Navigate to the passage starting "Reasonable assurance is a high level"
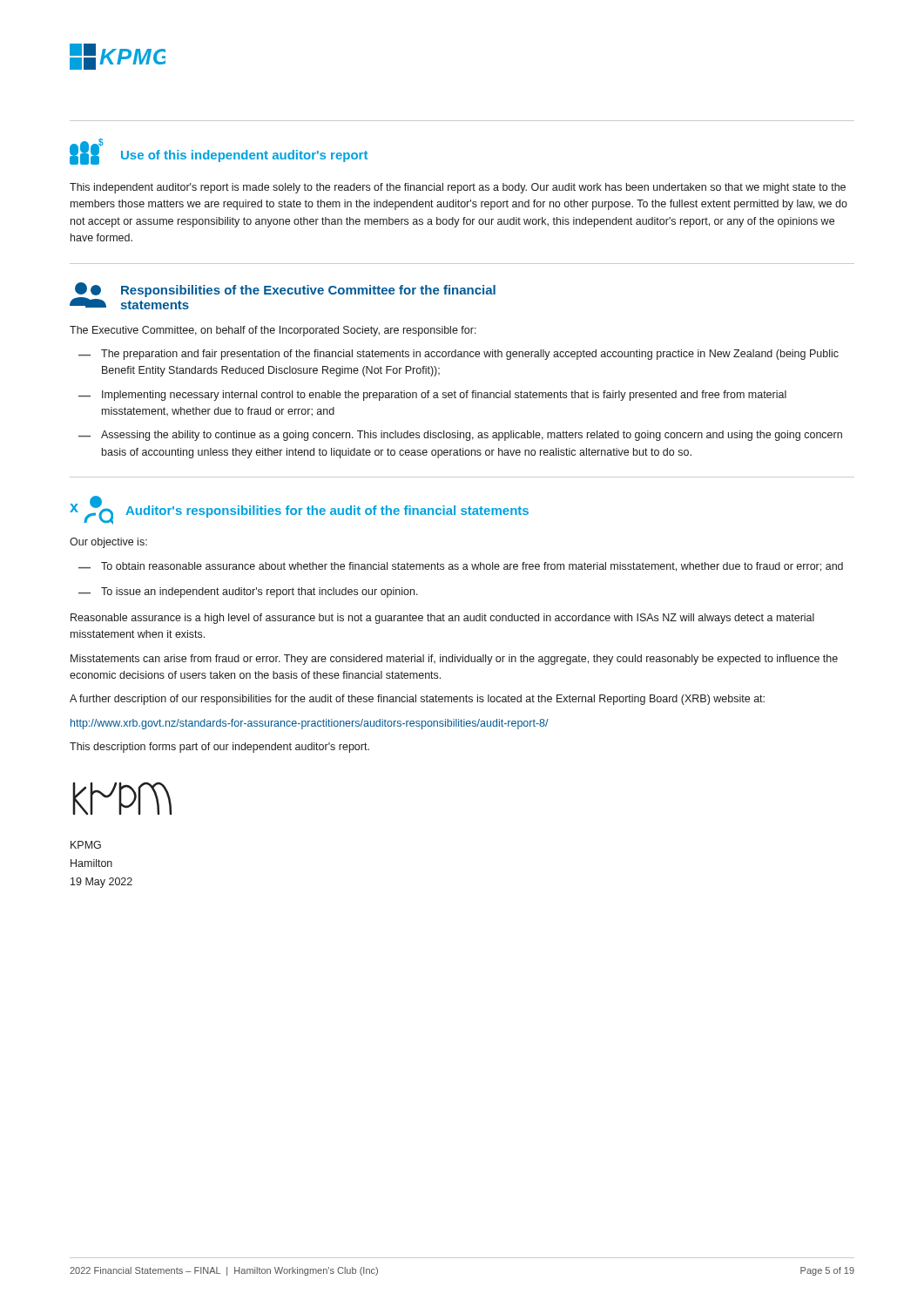This screenshot has width=924, height=1307. coord(442,626)
